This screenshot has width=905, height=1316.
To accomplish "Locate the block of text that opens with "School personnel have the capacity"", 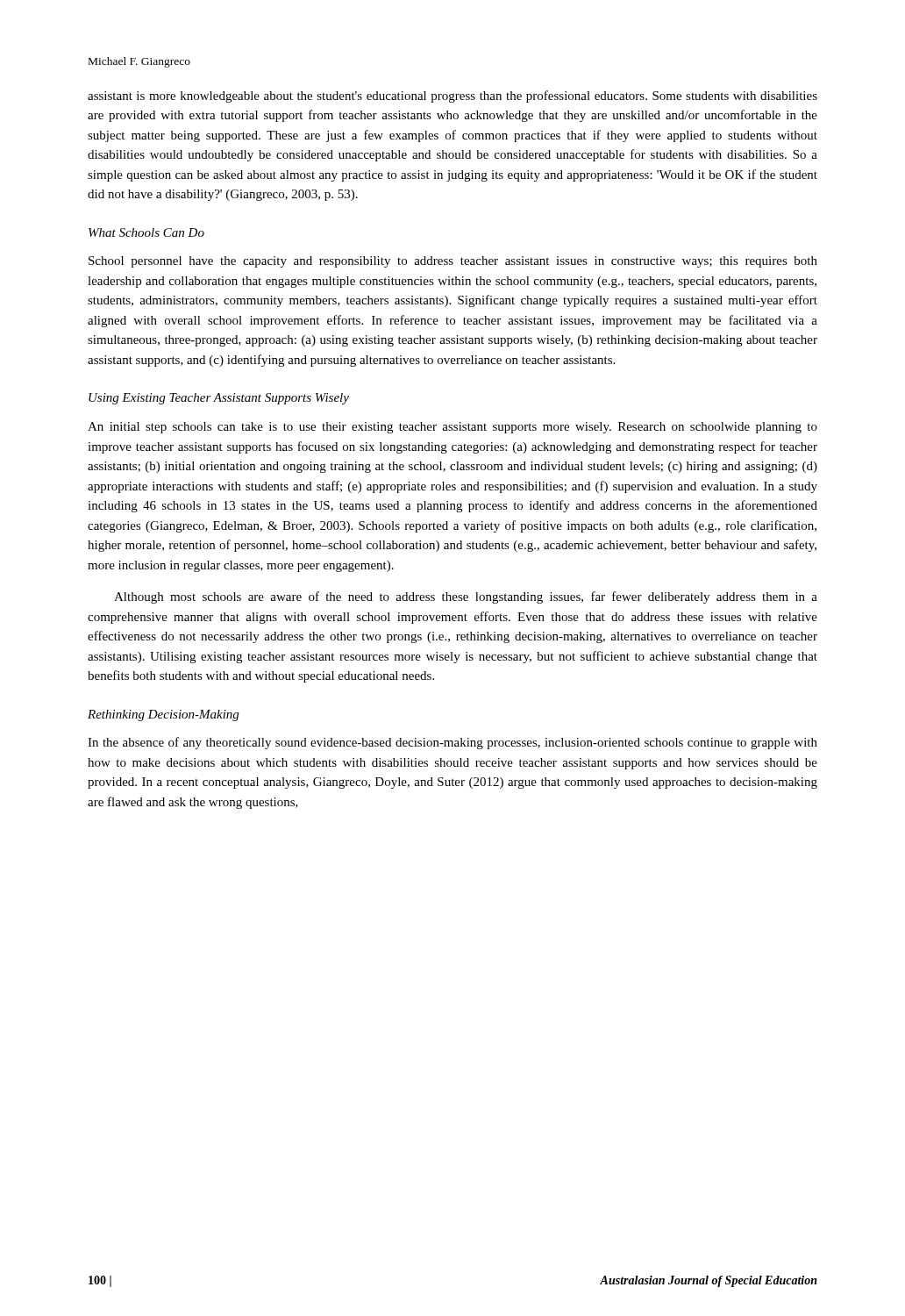I will coord(452,310).
